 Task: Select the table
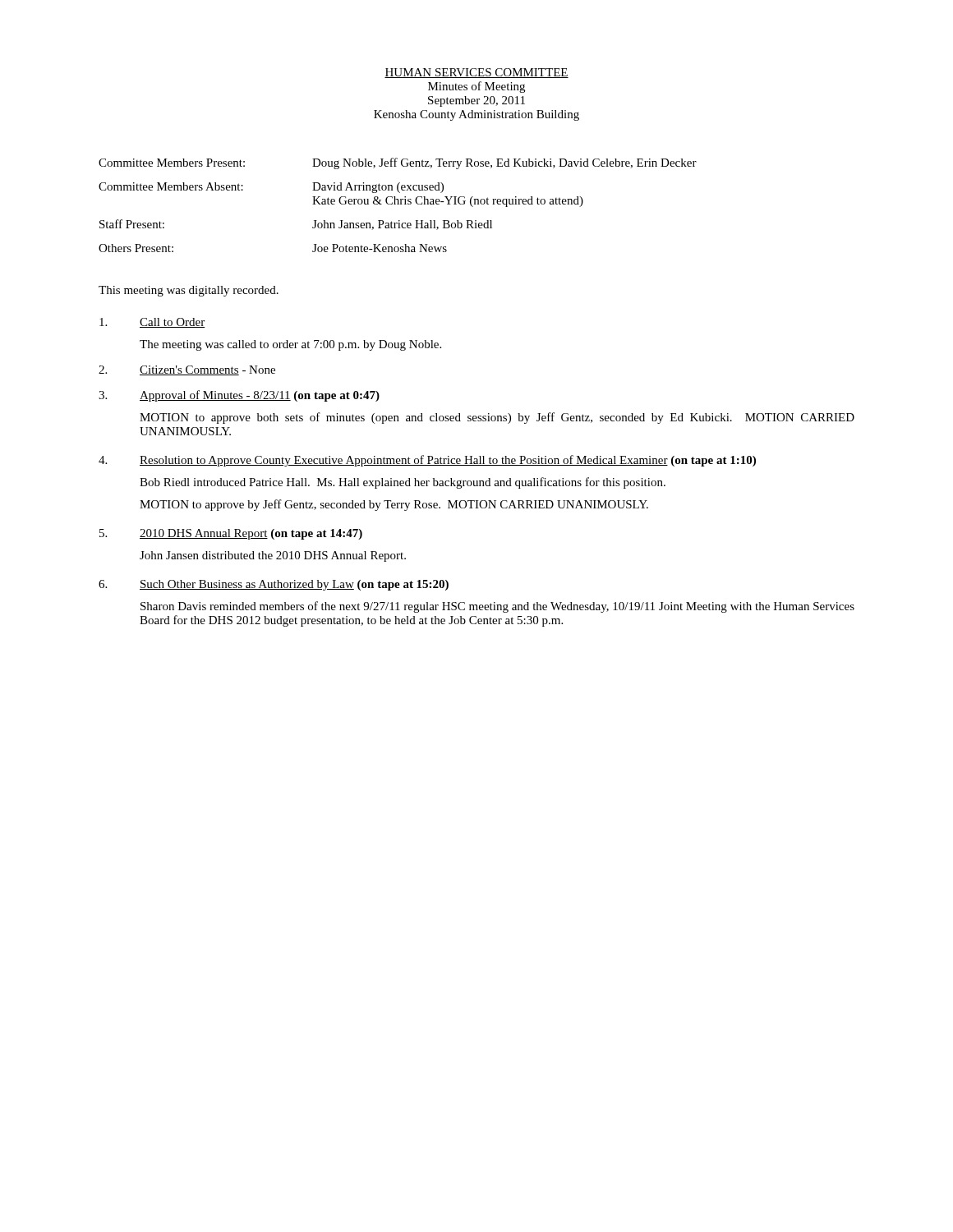(476, 206)
